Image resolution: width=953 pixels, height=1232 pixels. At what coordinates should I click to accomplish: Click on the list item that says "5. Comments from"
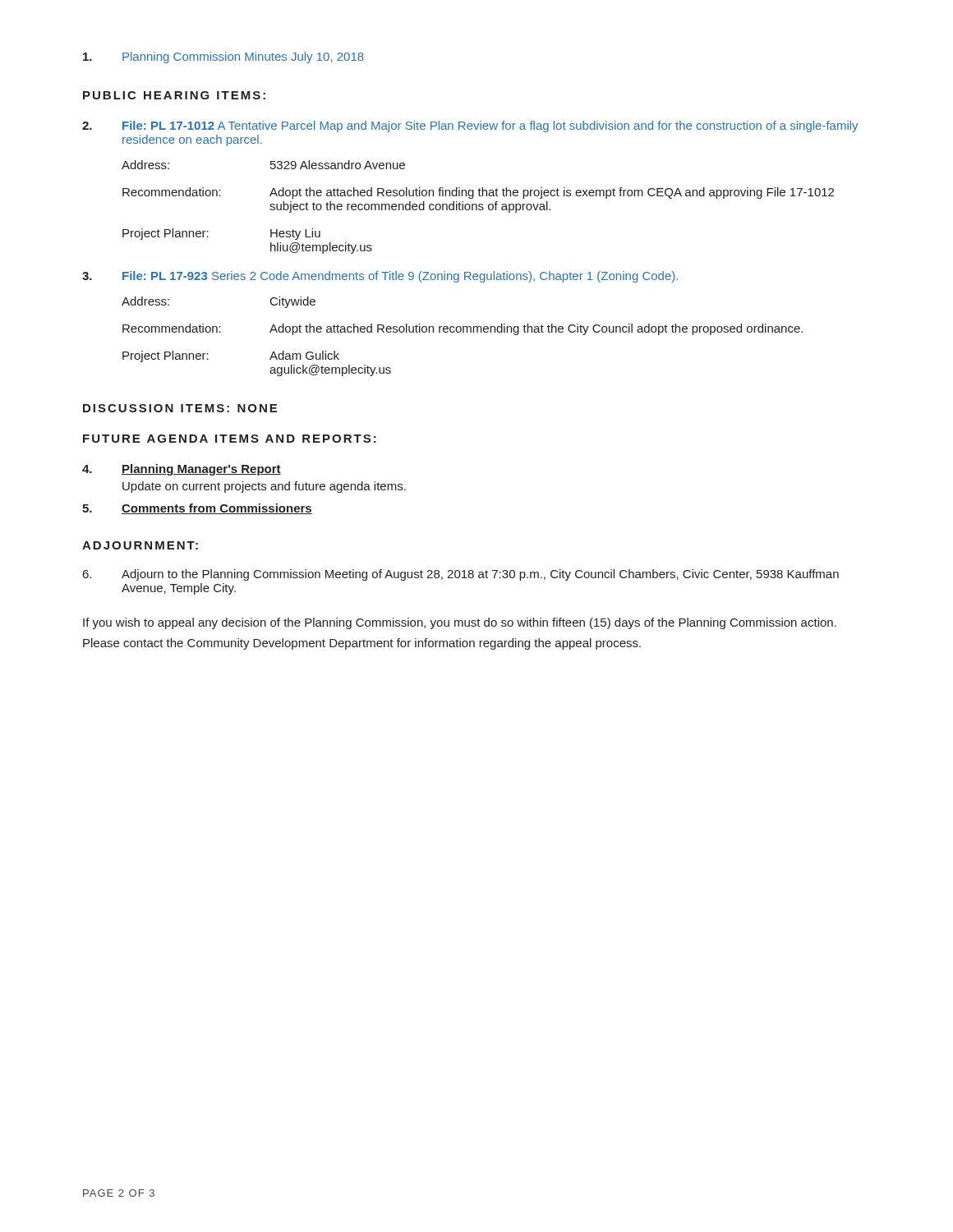(197, 509)
